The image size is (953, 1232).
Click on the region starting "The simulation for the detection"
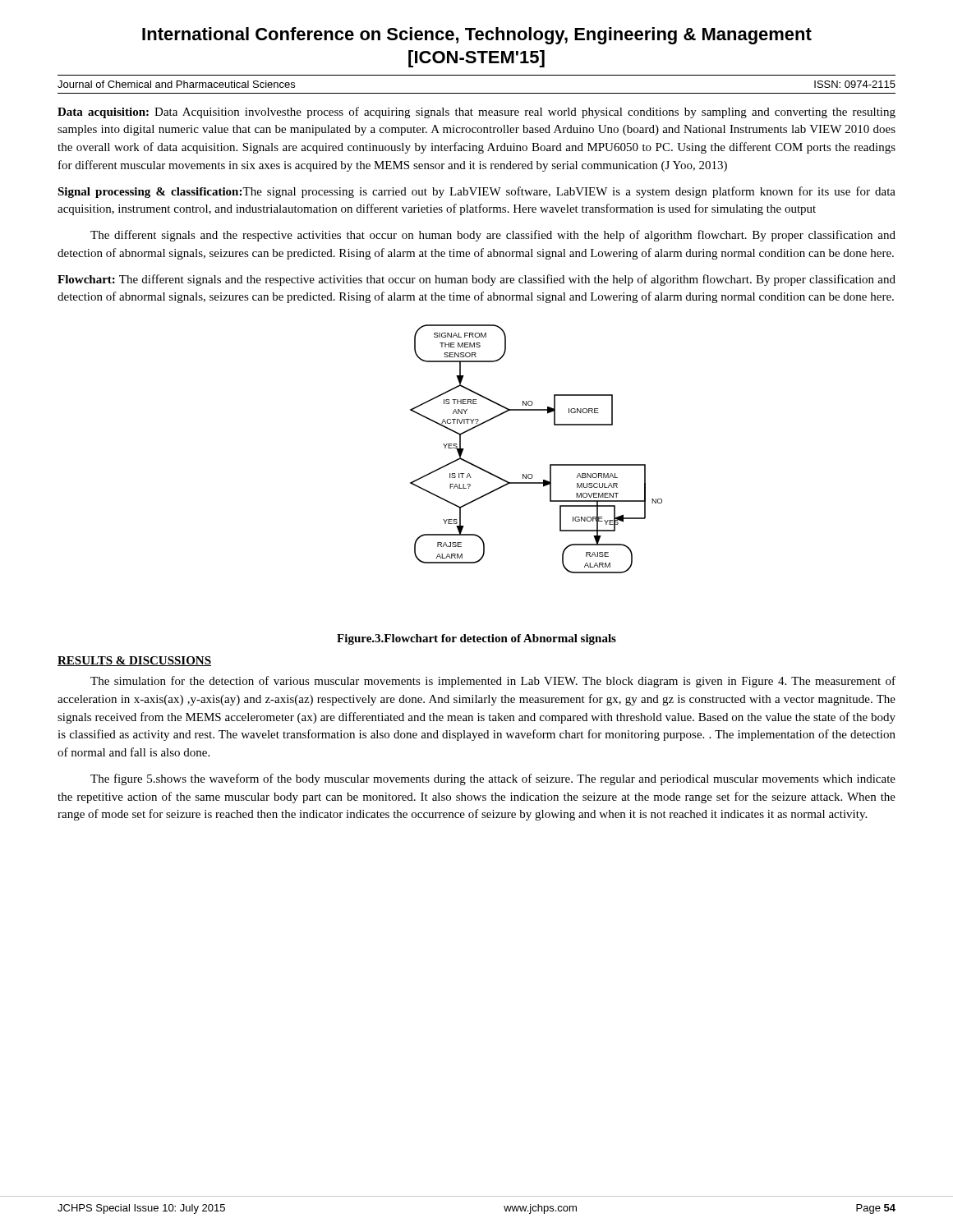point(476,717)
